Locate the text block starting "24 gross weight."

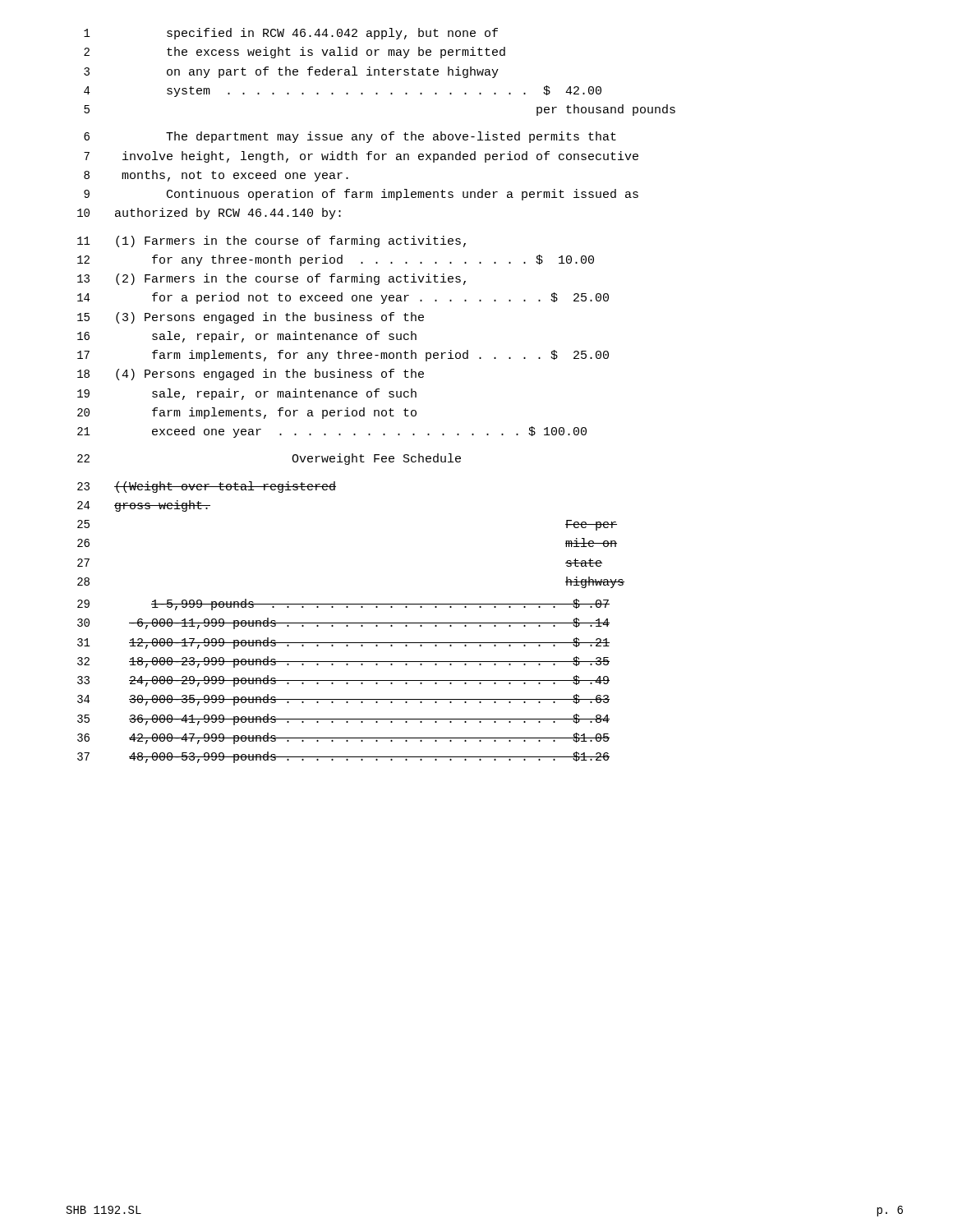point(138,506)
